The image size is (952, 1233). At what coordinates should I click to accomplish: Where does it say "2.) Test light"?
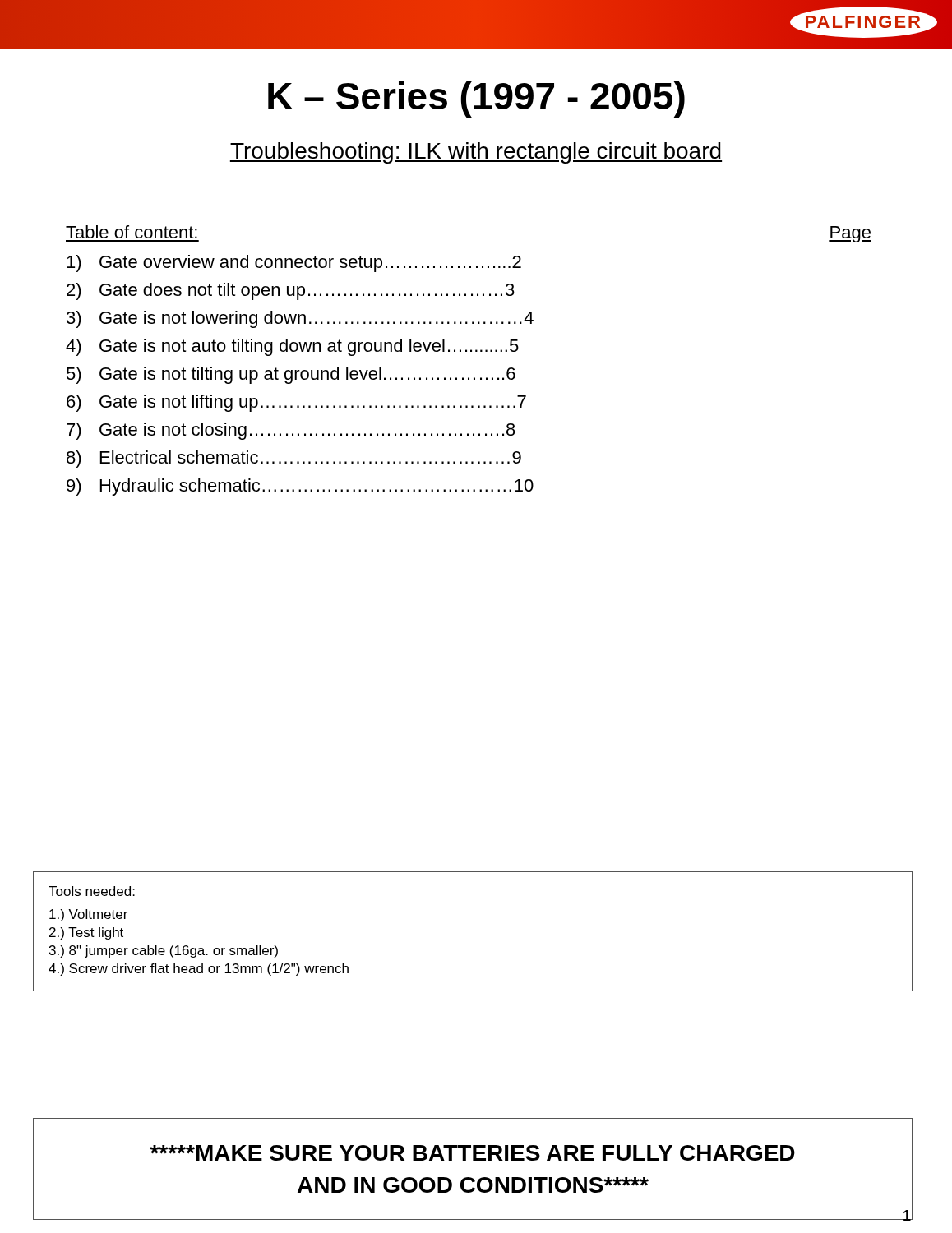pyautogui.click(x=86, y=933)
